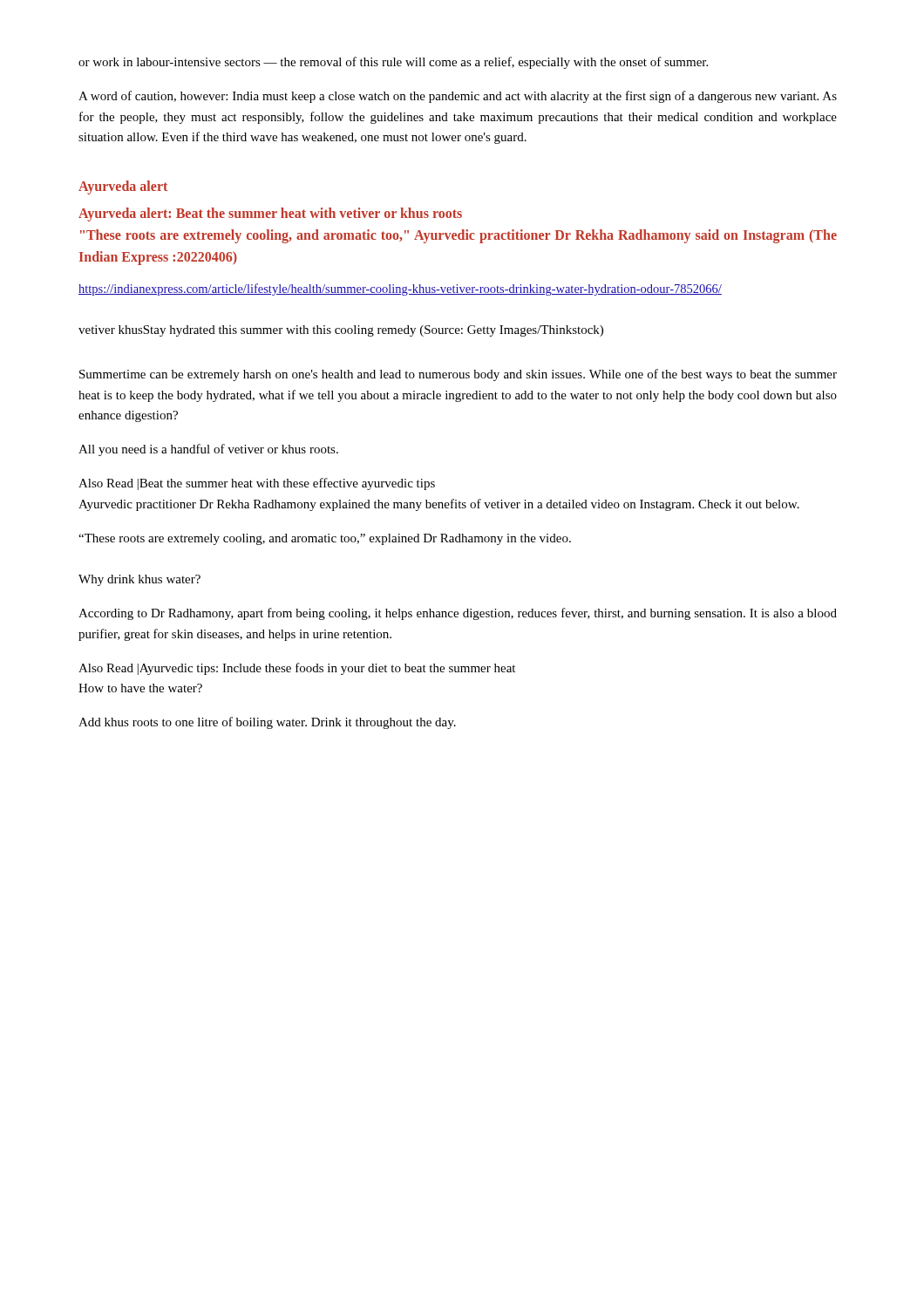Click the passage that begins "“These roots are extremely"
This screenshot has height=1308, width=924.
click(x=325, y=538)
